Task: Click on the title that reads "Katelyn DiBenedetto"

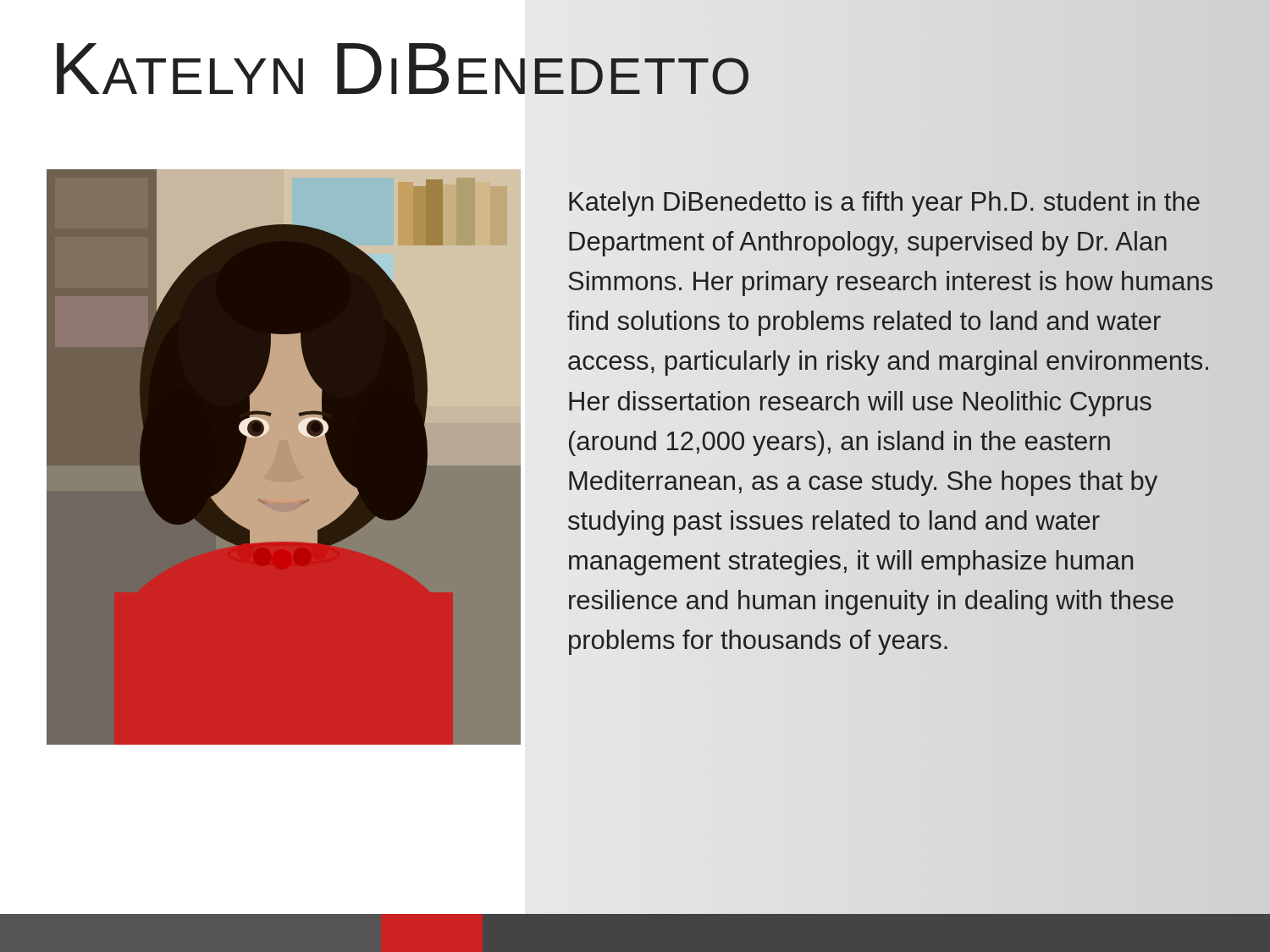Action: pyautogui.click(x=402, y=68)
